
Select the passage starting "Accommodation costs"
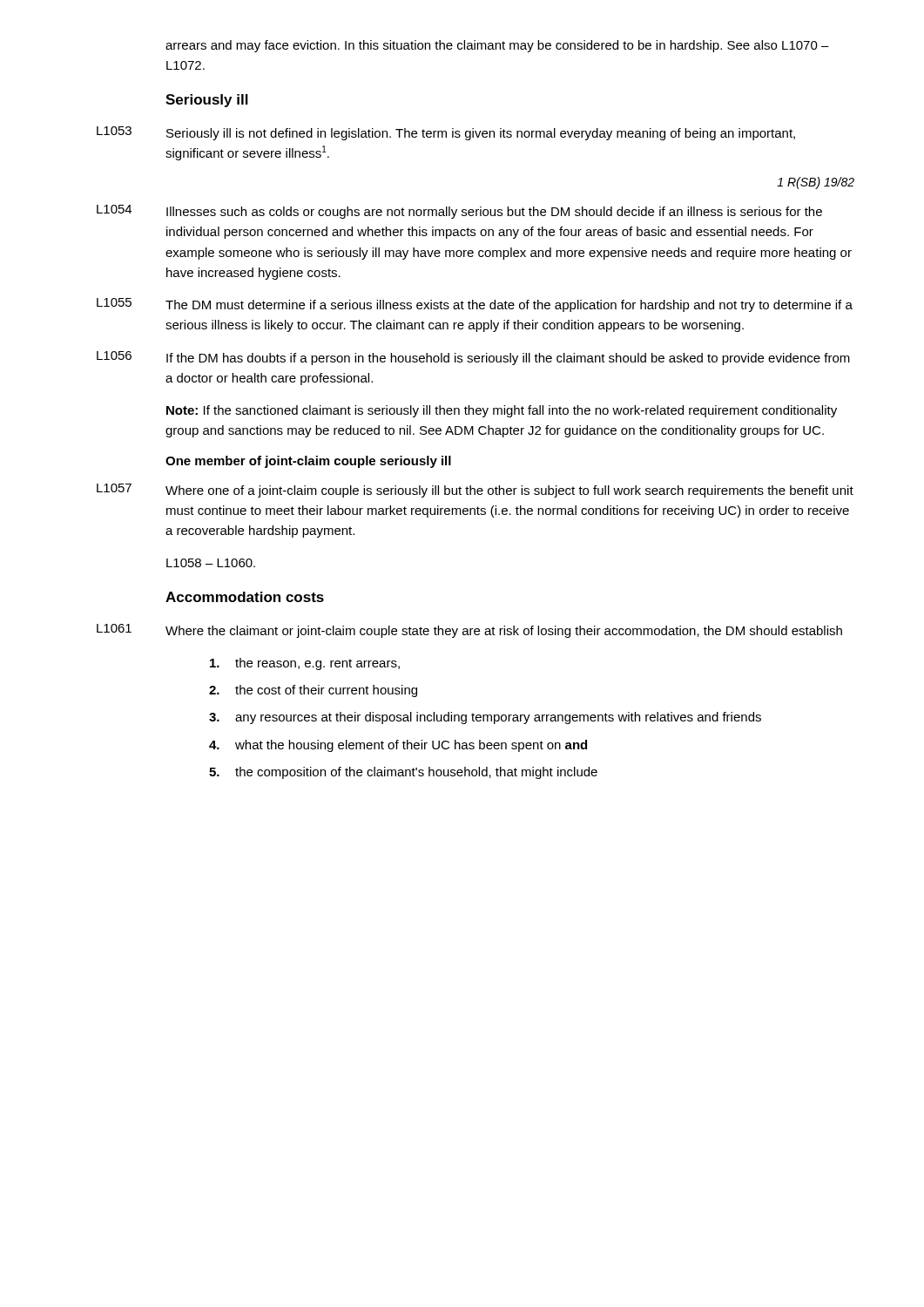(x=245, y=597)
